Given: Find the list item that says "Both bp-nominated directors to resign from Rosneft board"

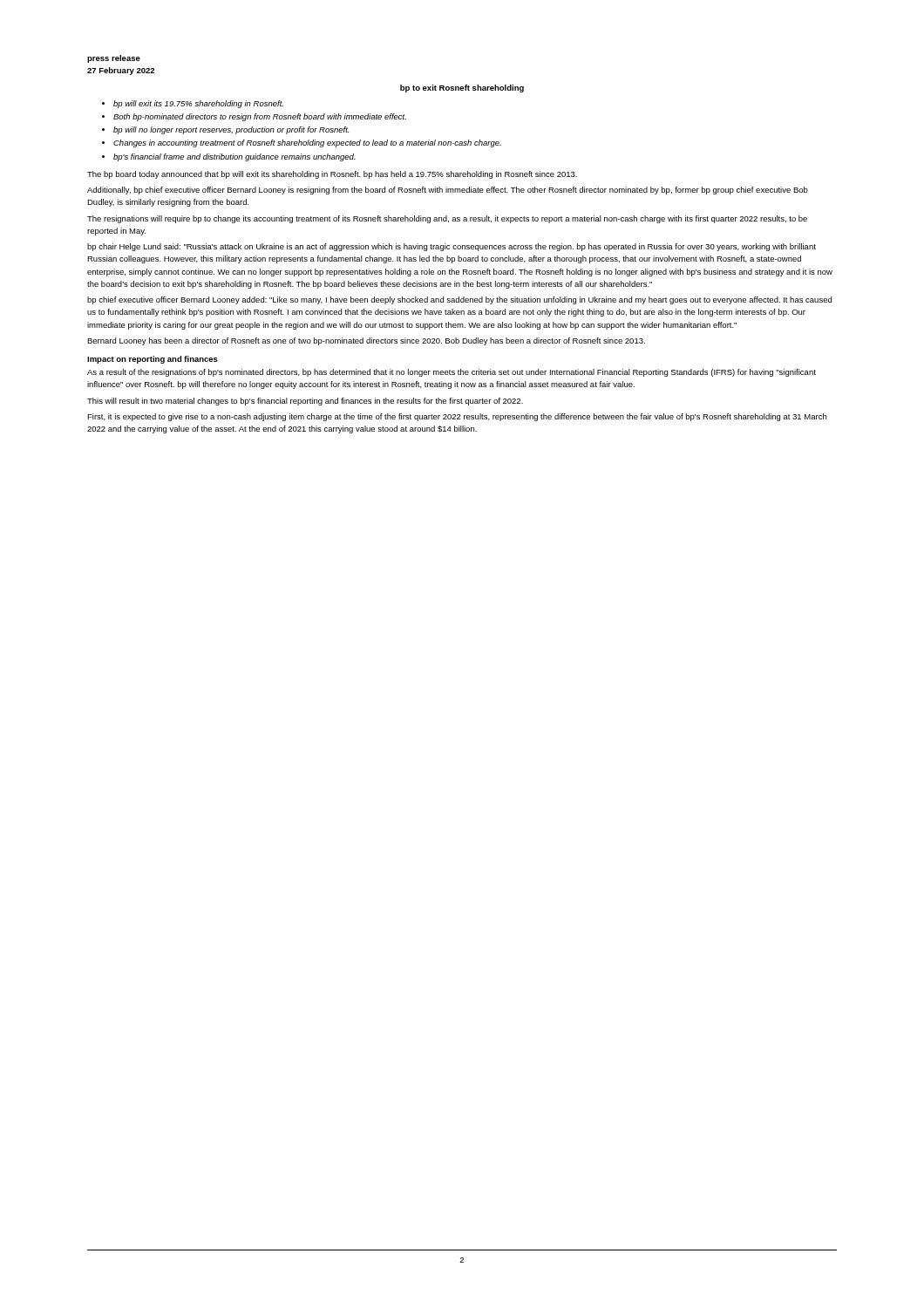Looking at the screenshot, I should click(260, 116).
